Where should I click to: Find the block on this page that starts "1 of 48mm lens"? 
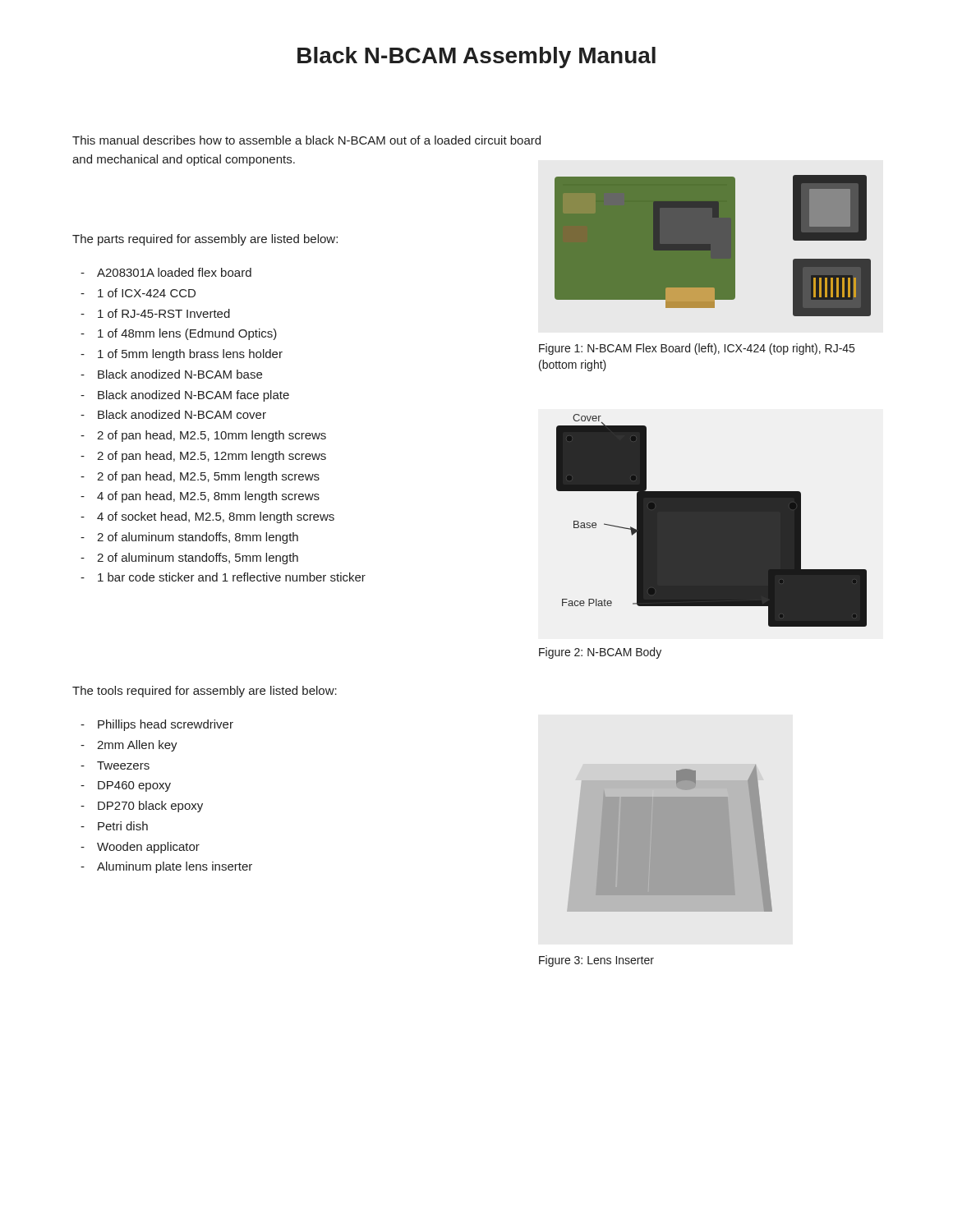pyautogui.click(x=179, y=334)
